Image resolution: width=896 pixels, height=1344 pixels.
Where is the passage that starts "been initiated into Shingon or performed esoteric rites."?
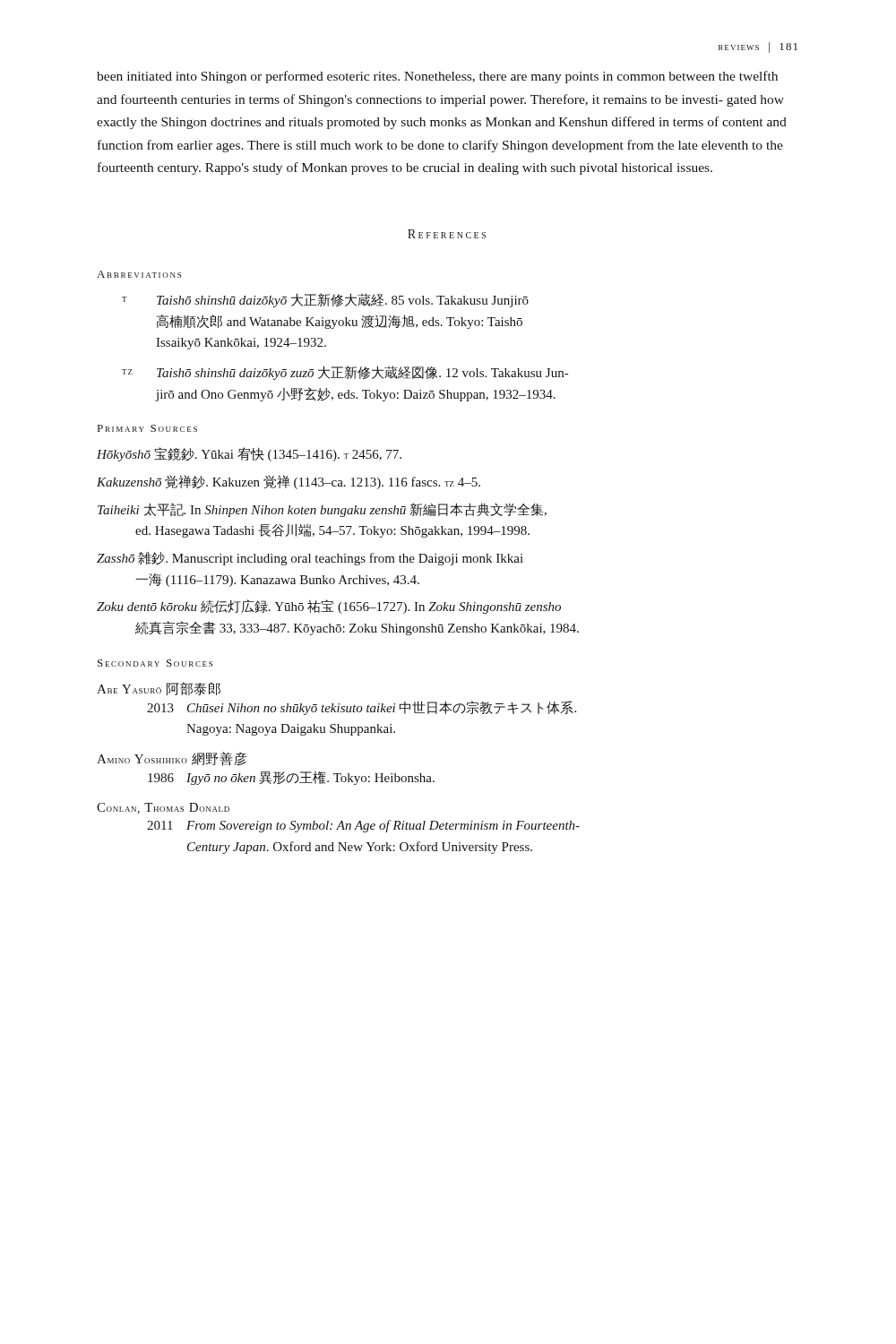[442, 122]
